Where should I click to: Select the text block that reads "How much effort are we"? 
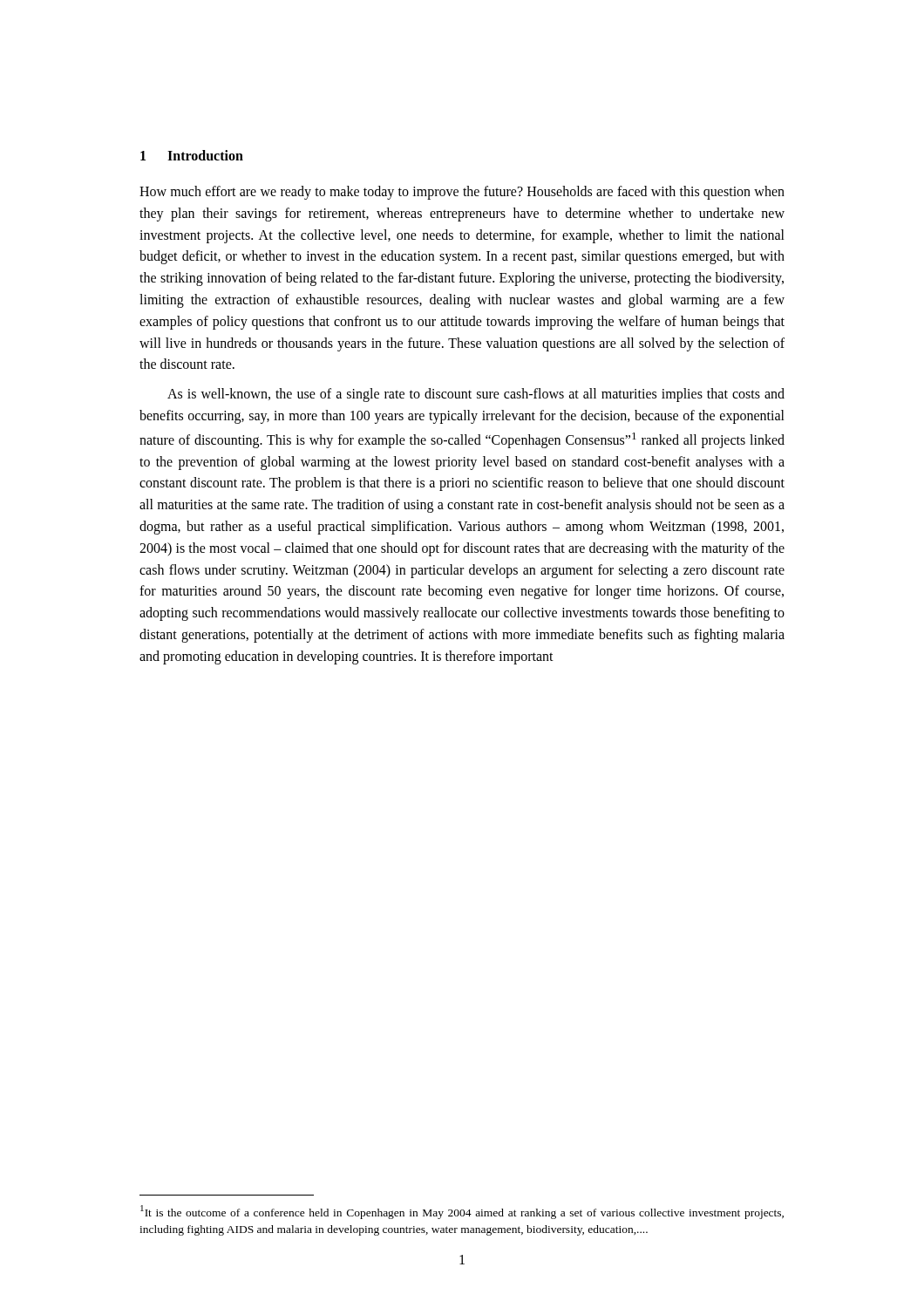462,425
